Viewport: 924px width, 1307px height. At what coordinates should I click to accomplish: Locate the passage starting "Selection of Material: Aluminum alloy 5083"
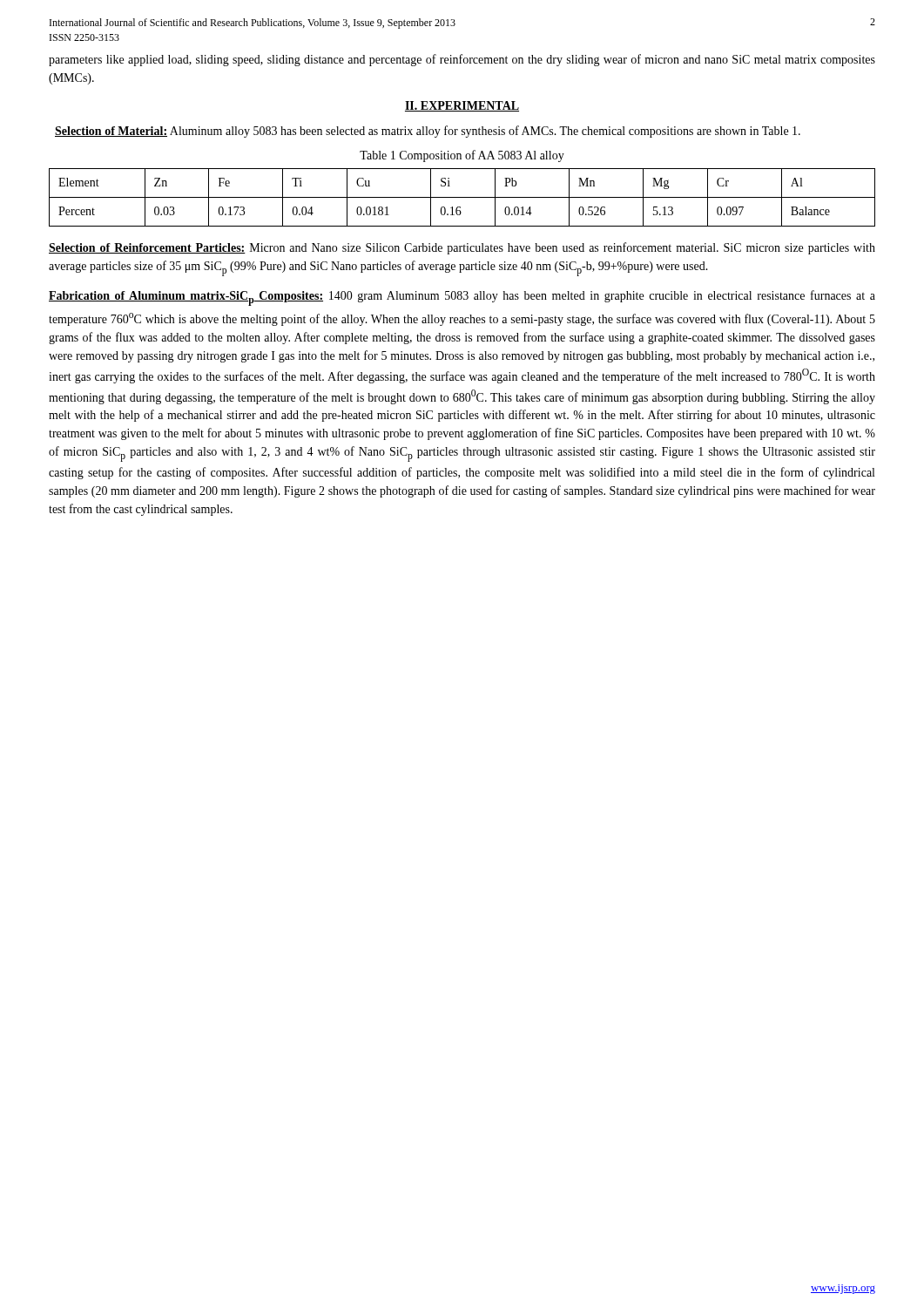pyautogui.click(x=425, y=131)
